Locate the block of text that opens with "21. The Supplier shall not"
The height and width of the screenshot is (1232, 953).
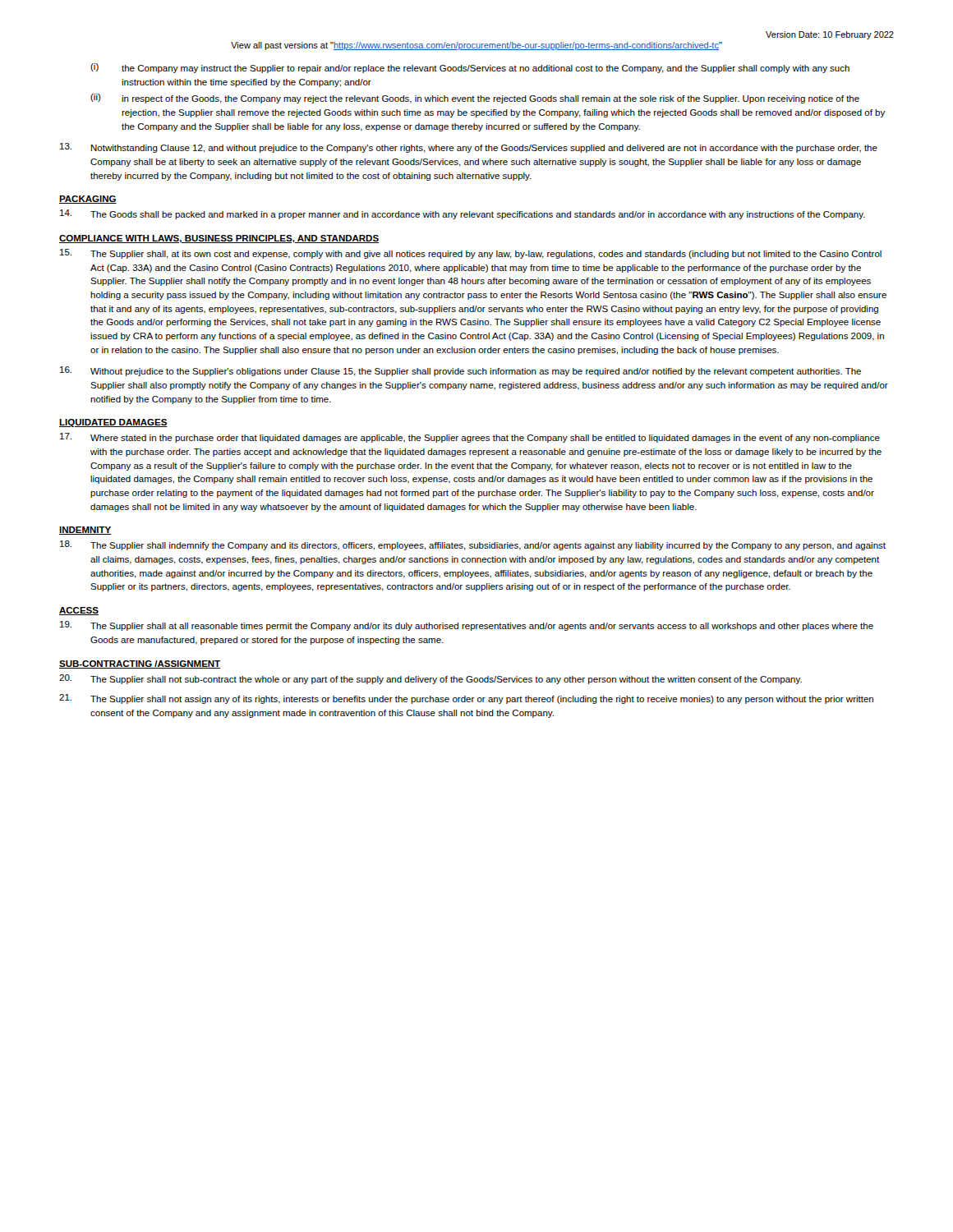click(x=476, y=706)
